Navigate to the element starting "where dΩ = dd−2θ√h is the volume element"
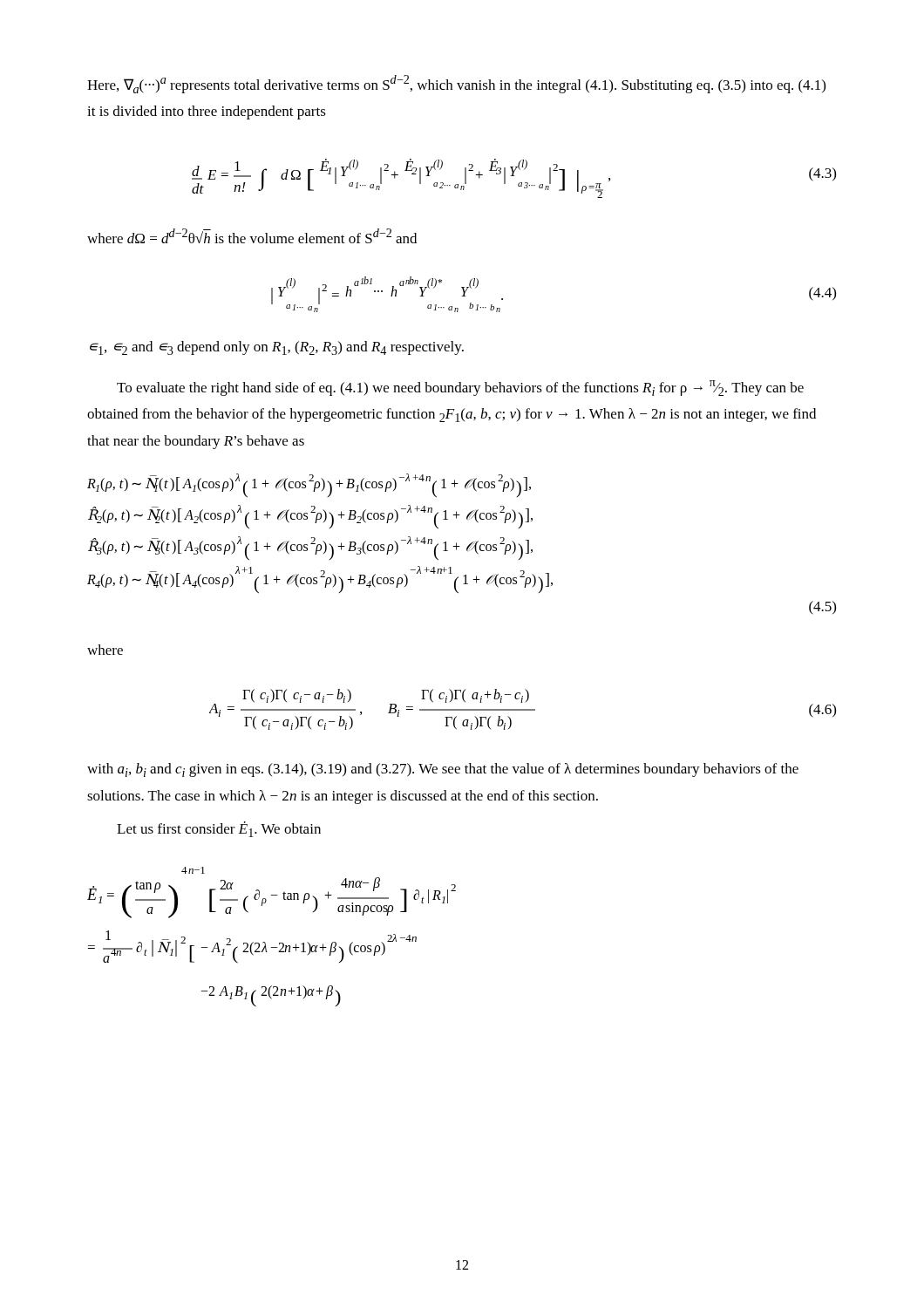924x1308 pixels. tap(252, 237)
